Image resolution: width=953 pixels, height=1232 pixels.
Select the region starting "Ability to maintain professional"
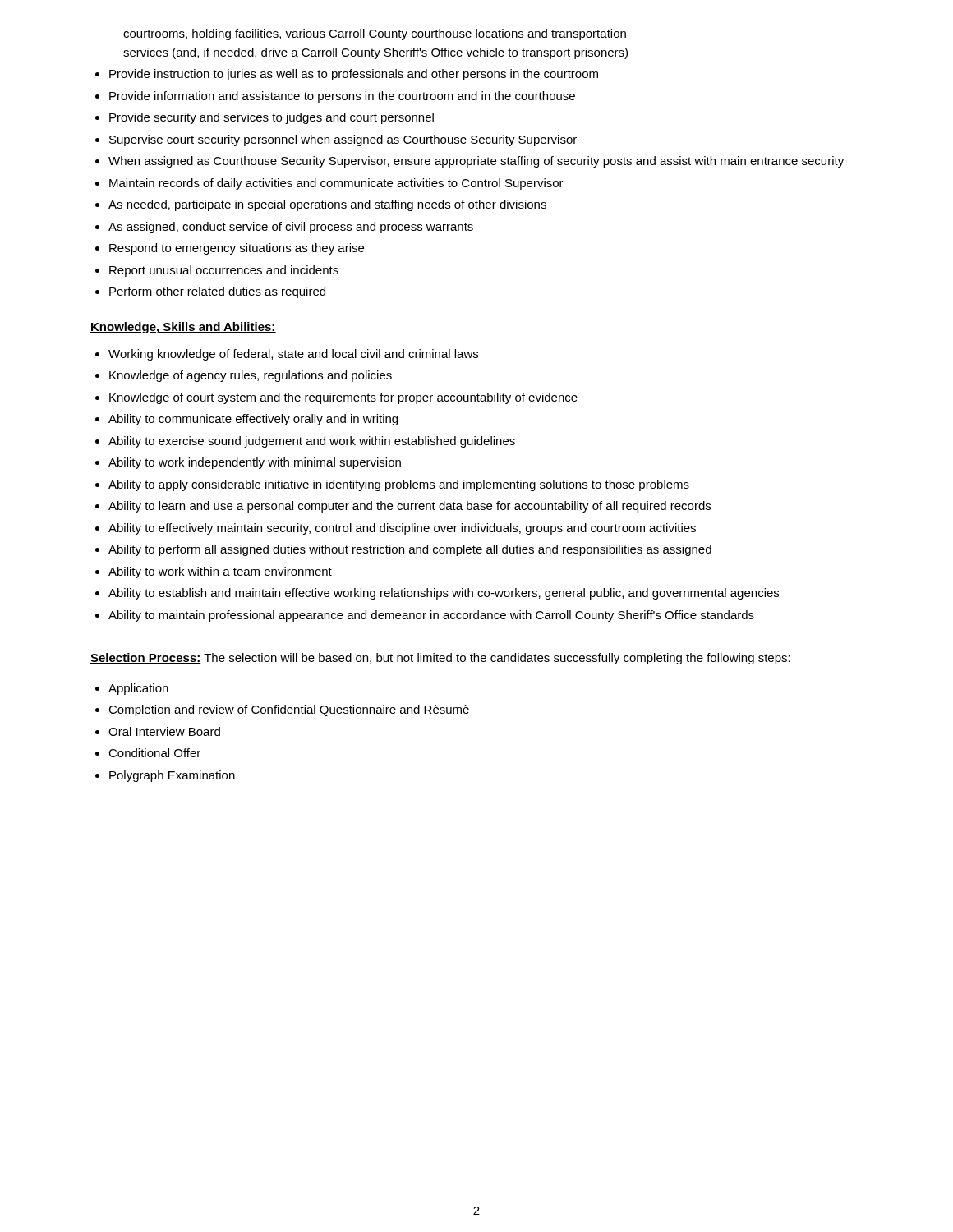coord(494,615)
